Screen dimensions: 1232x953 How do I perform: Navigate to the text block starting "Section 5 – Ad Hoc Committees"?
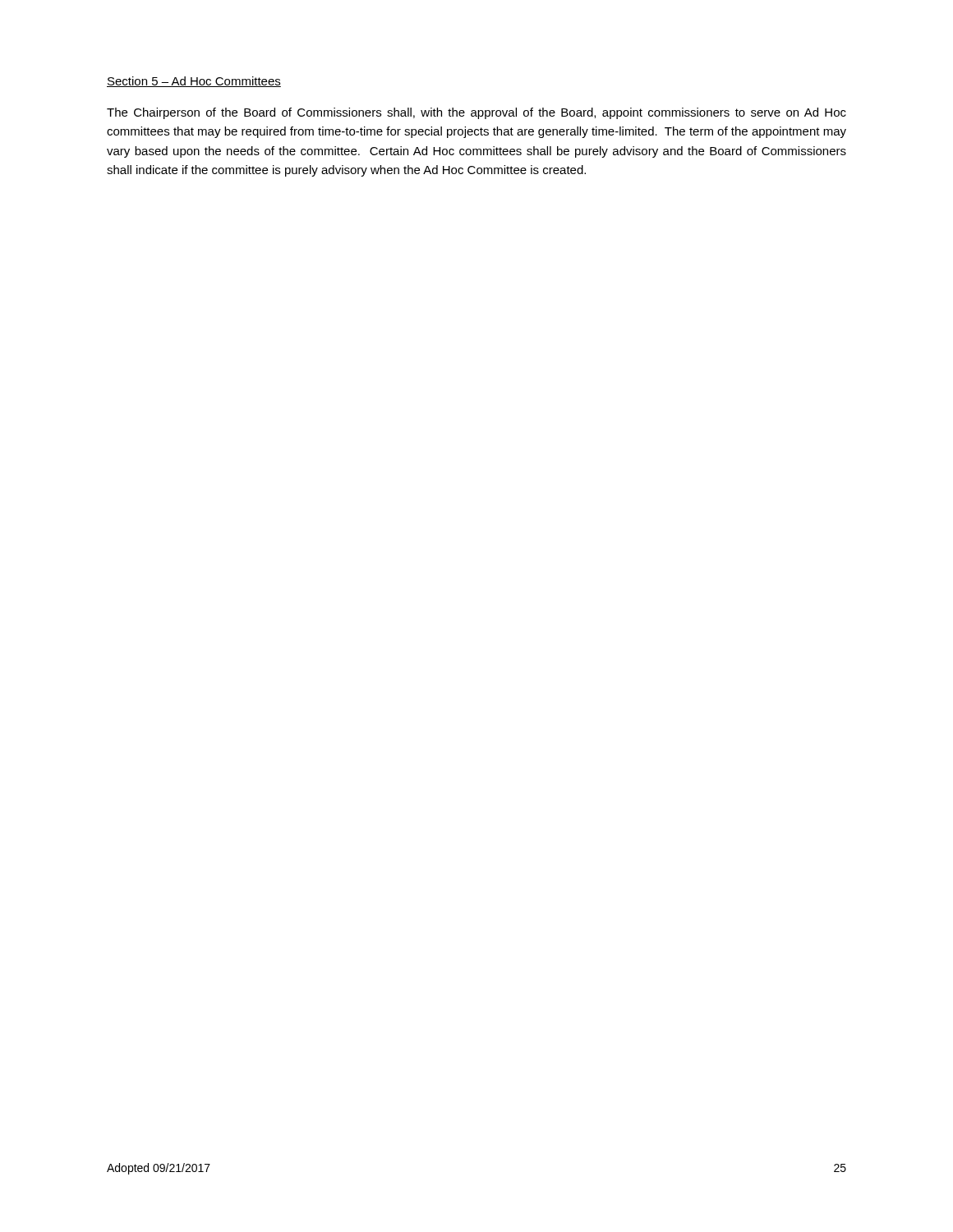(x=194, y=81)
